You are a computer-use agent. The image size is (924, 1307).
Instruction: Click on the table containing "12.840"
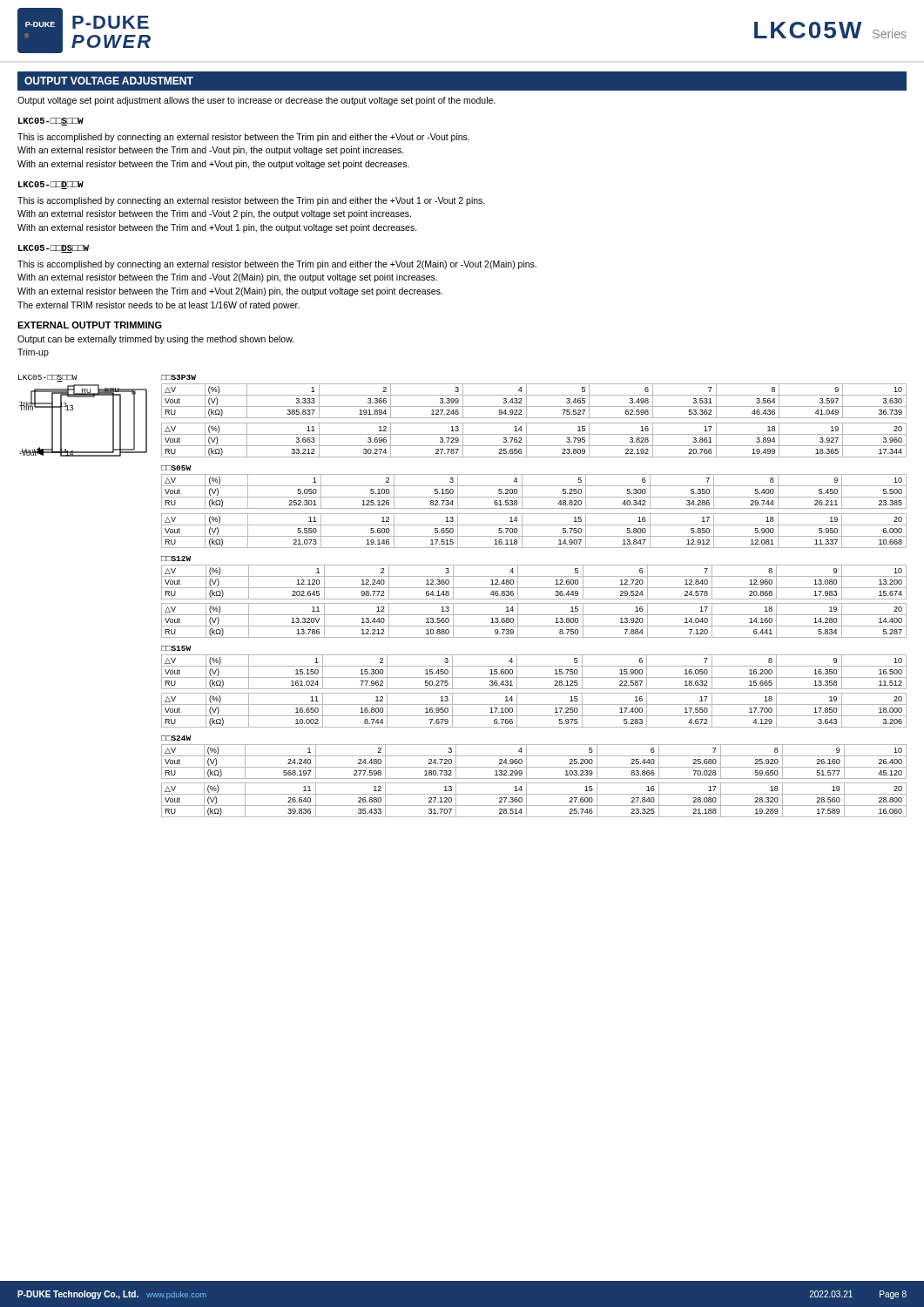[534, 596]
